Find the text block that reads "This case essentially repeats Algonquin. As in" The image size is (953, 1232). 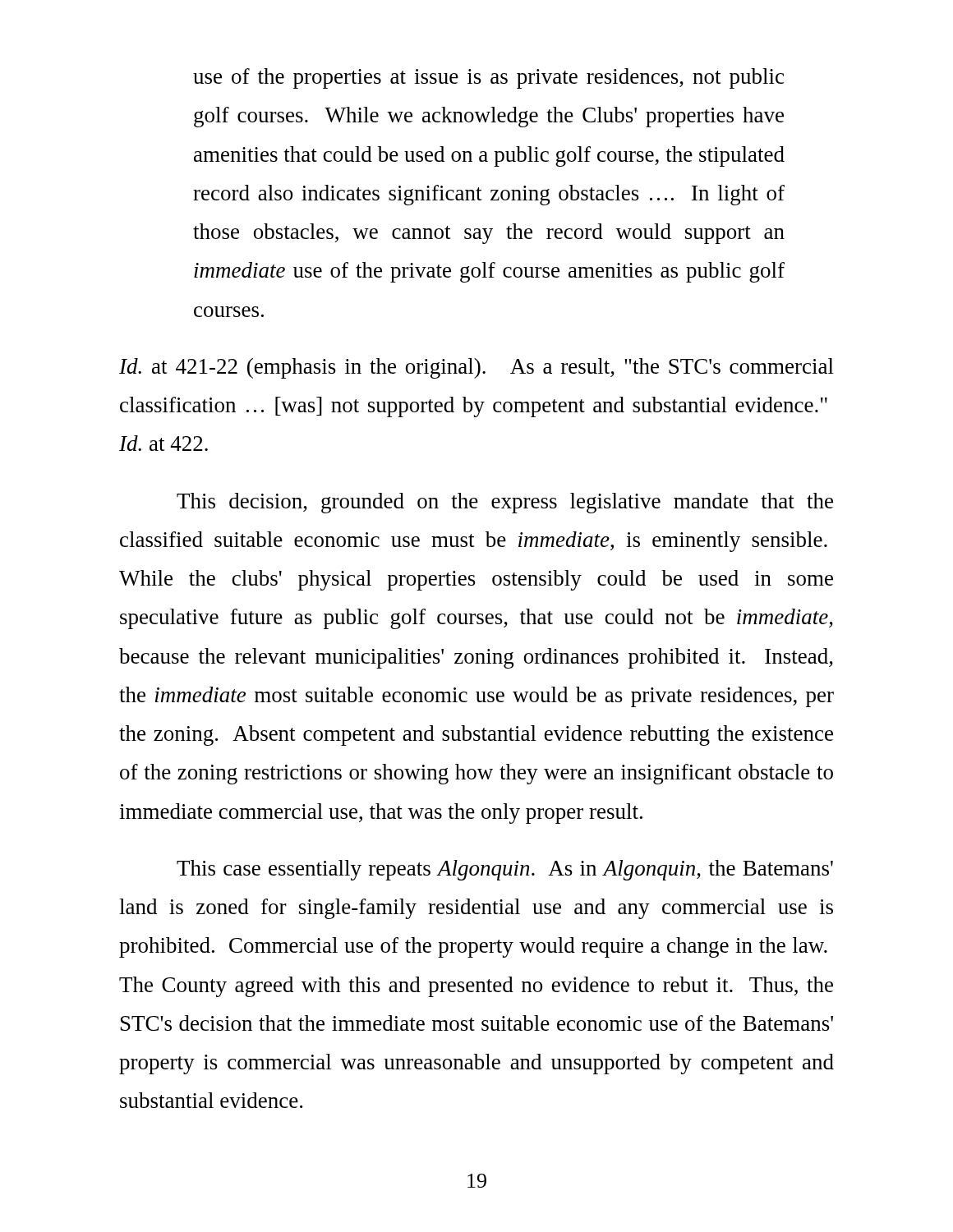476,984
